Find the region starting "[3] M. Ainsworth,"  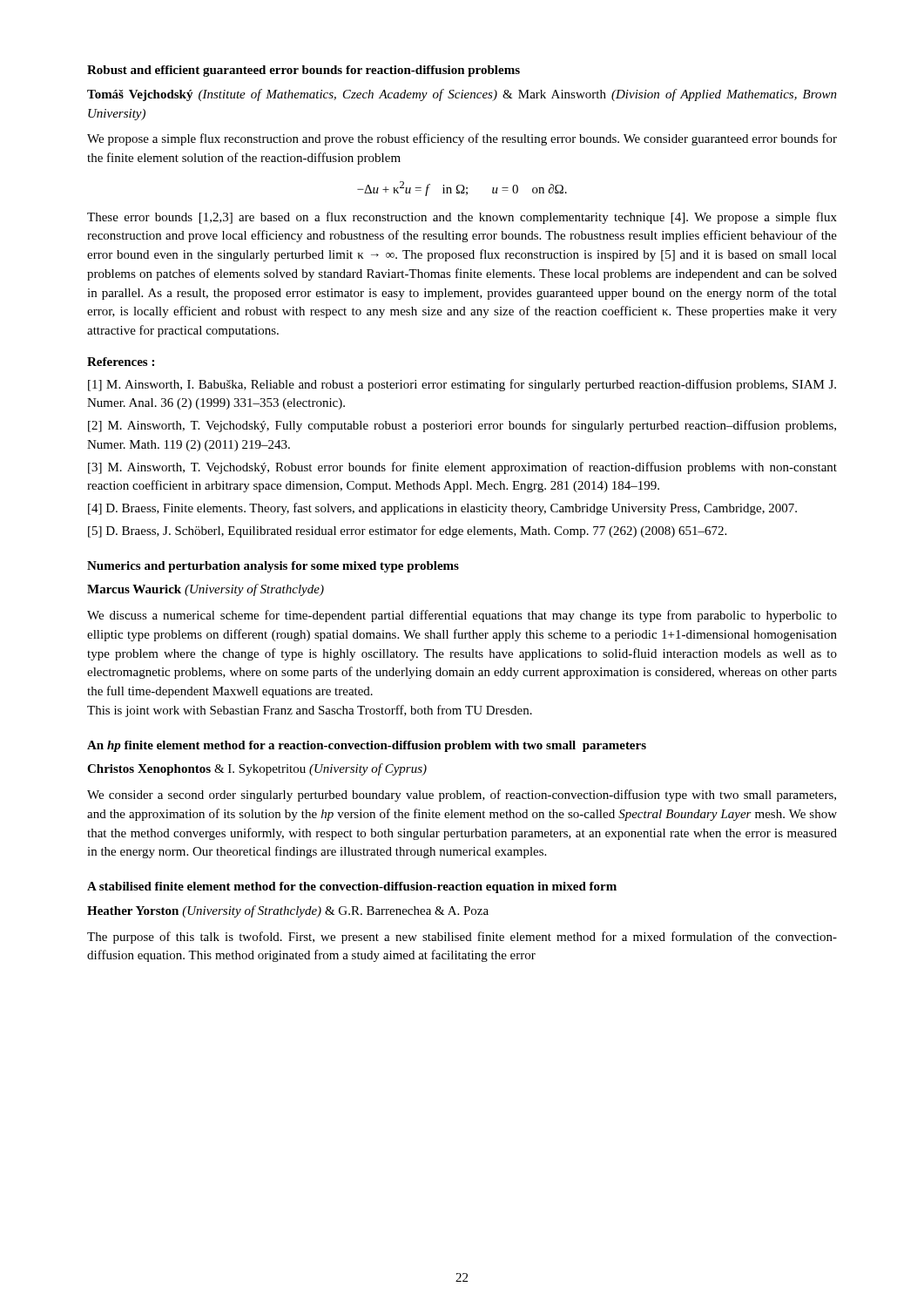[x=462, y=476]
